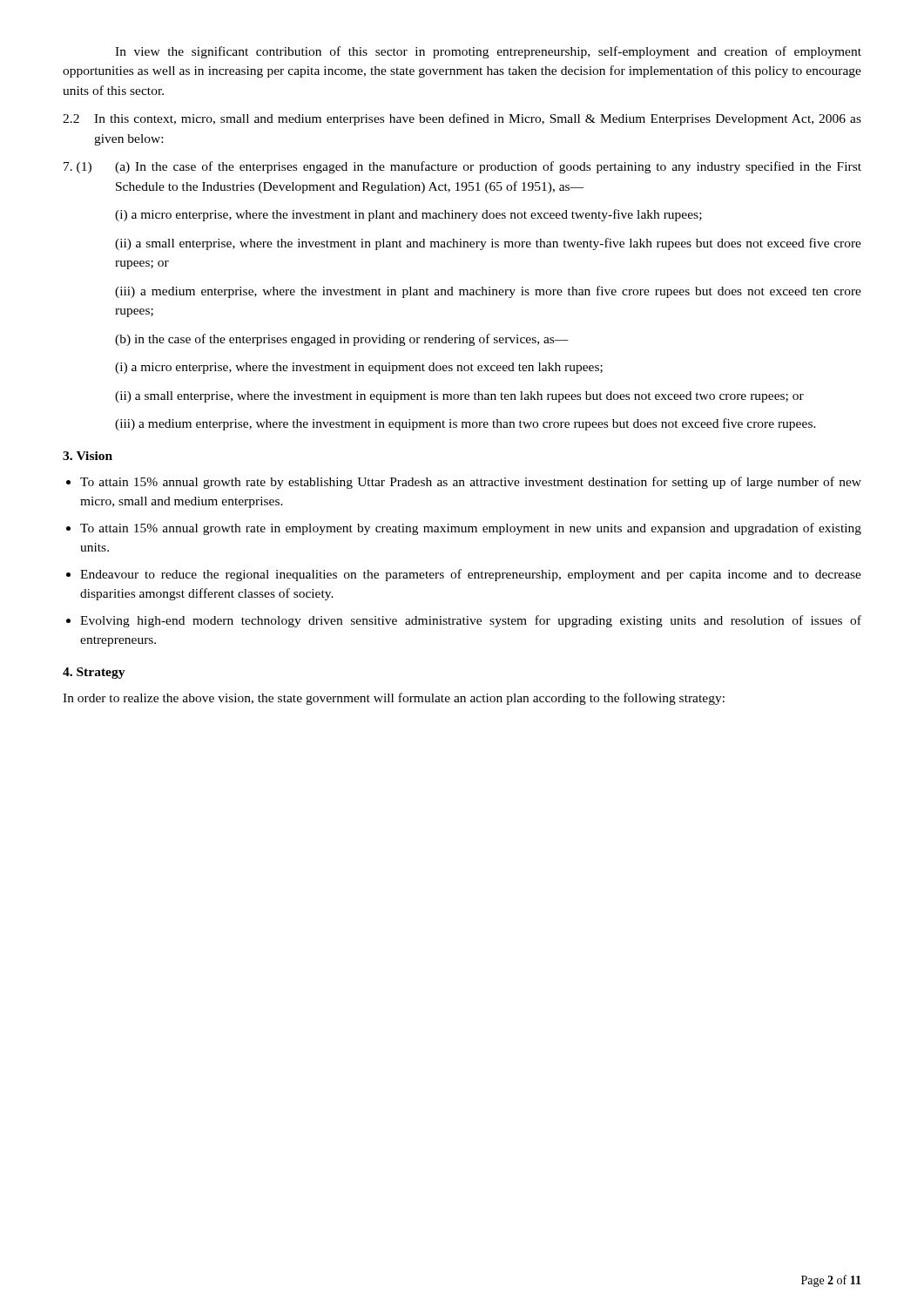Image resolution: width=924 pixels, height=1307 pixels.
Task: Locate the block starting "(b) in the case of"
Action: pos(488,339)
